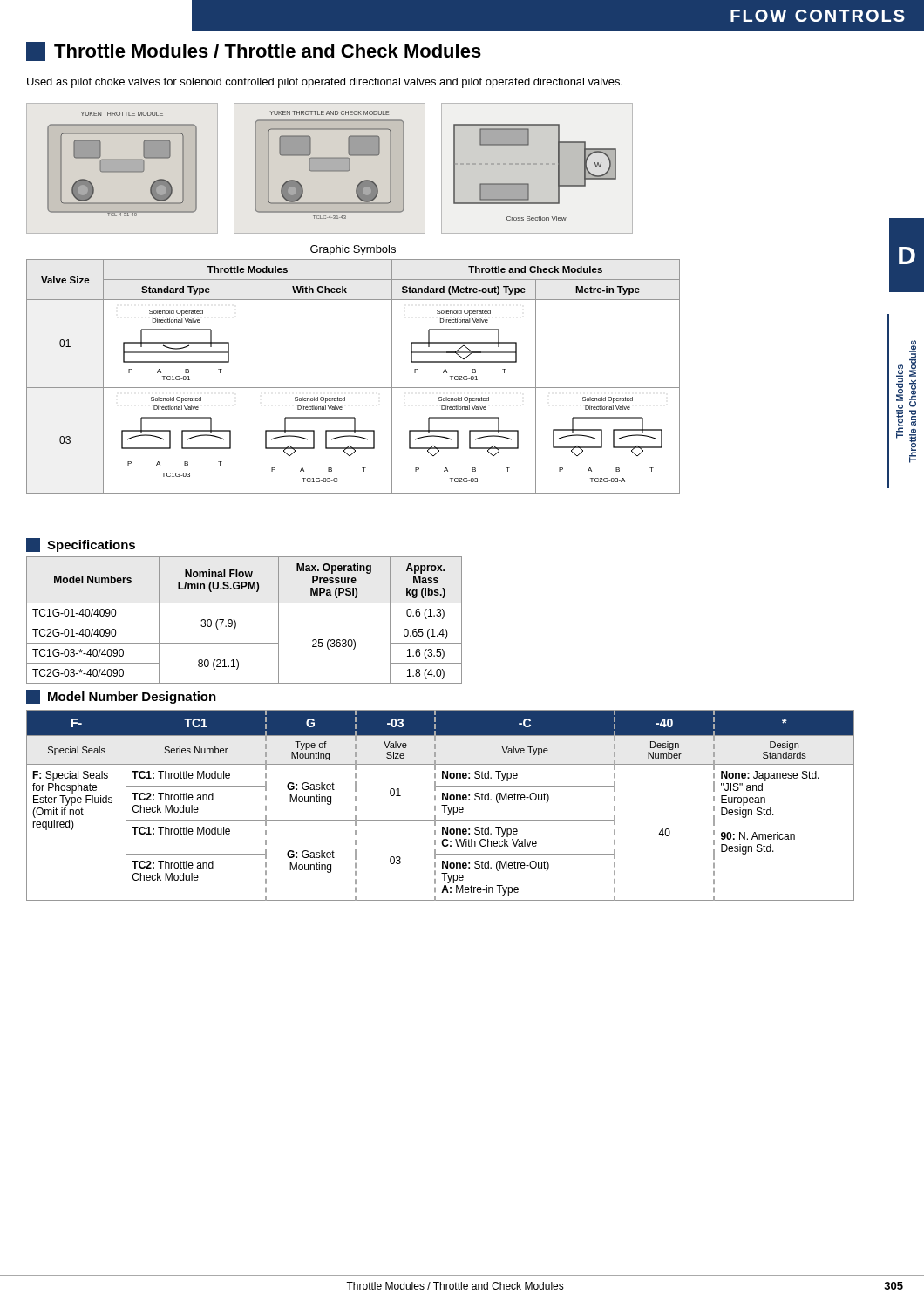The width and height of the screenshot is (924, 1308).
Task: Locate the text "Graphic Symbols"
Action: click(x=353, y=249)
